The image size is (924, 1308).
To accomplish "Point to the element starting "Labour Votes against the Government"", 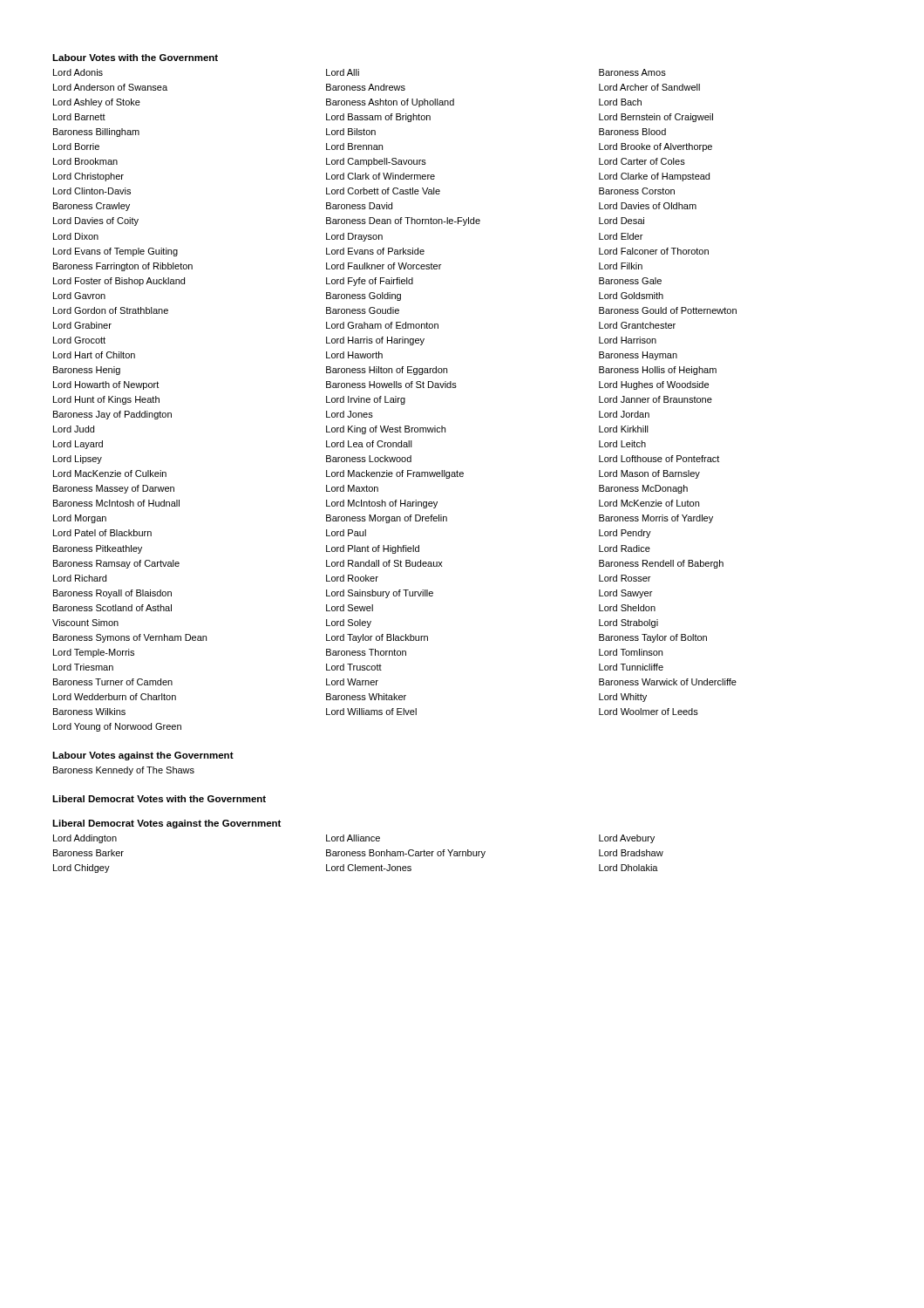I will point(143,755).
